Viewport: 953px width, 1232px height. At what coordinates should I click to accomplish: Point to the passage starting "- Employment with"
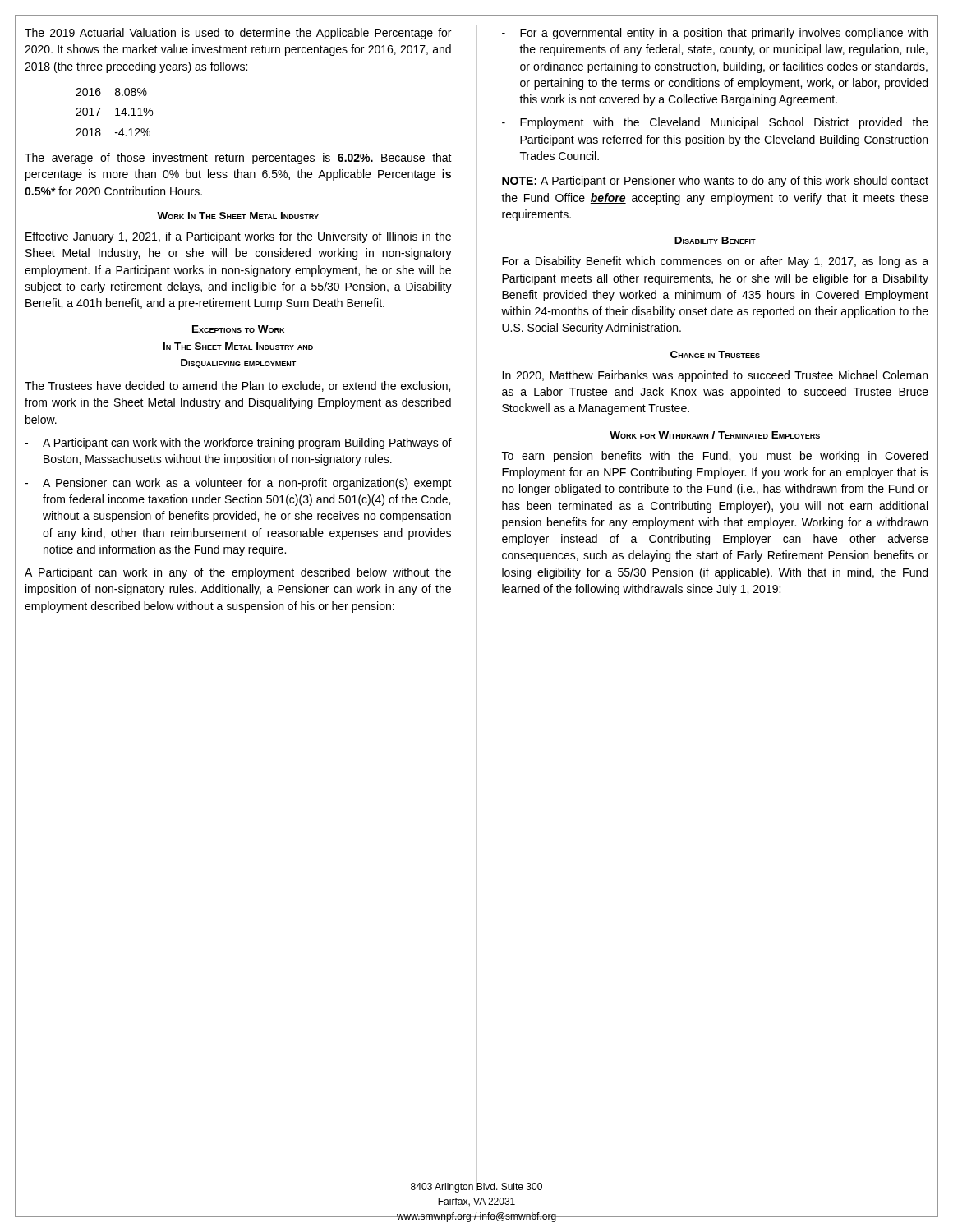tap(715, 140)
